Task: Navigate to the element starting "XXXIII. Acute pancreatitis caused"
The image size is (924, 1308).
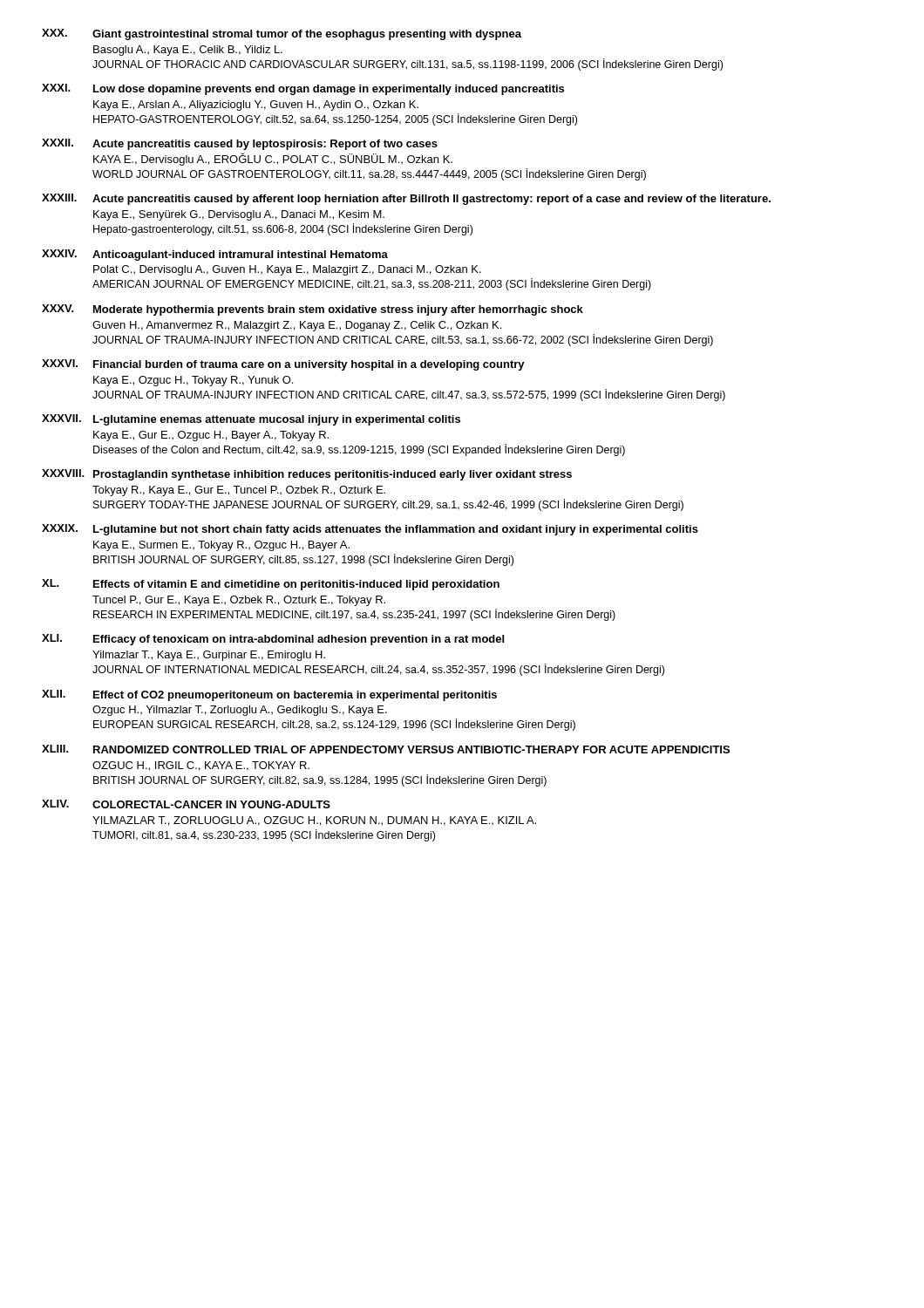Action: tap(462, 214)
